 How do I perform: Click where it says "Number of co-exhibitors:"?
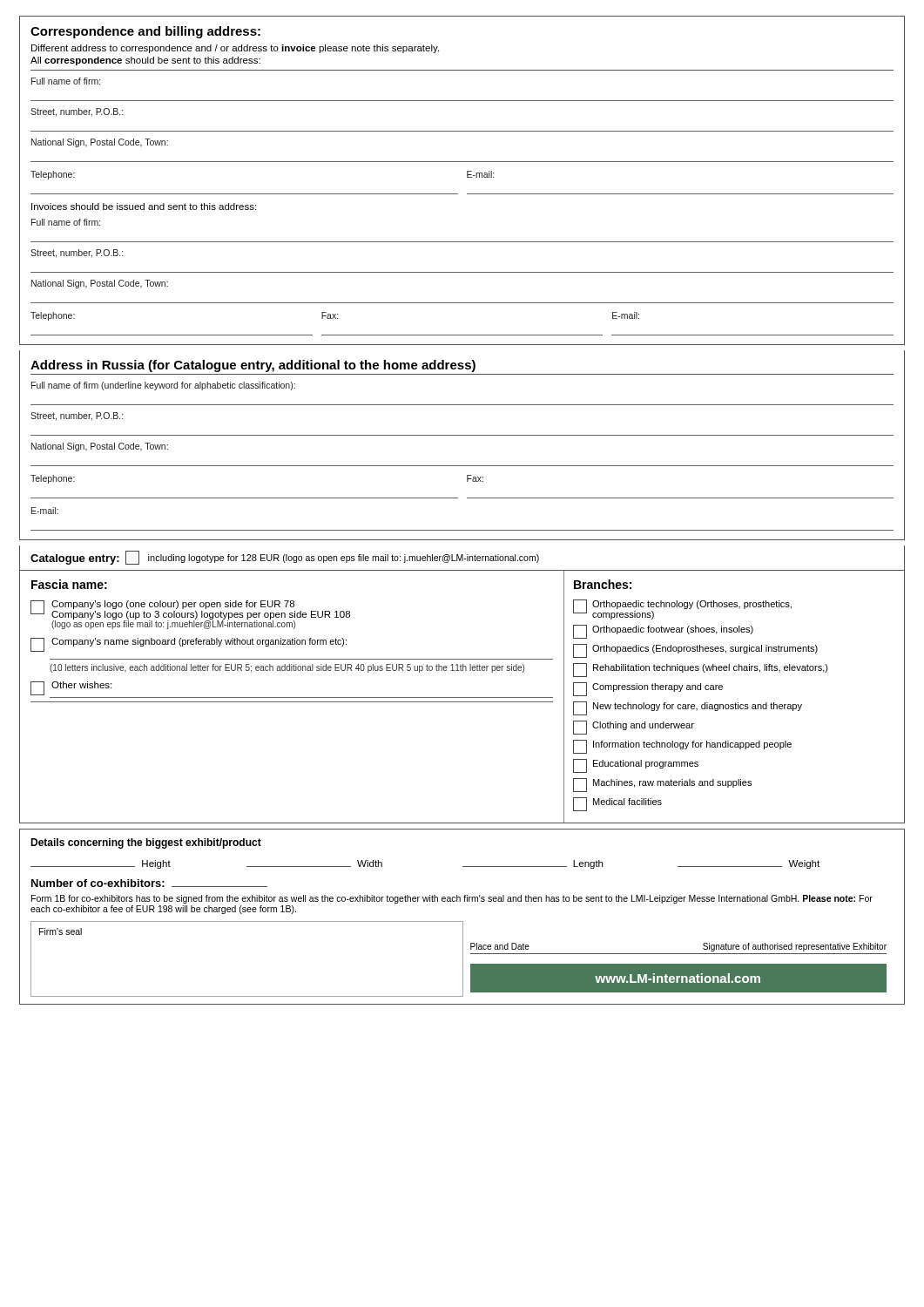coord(149,883)
